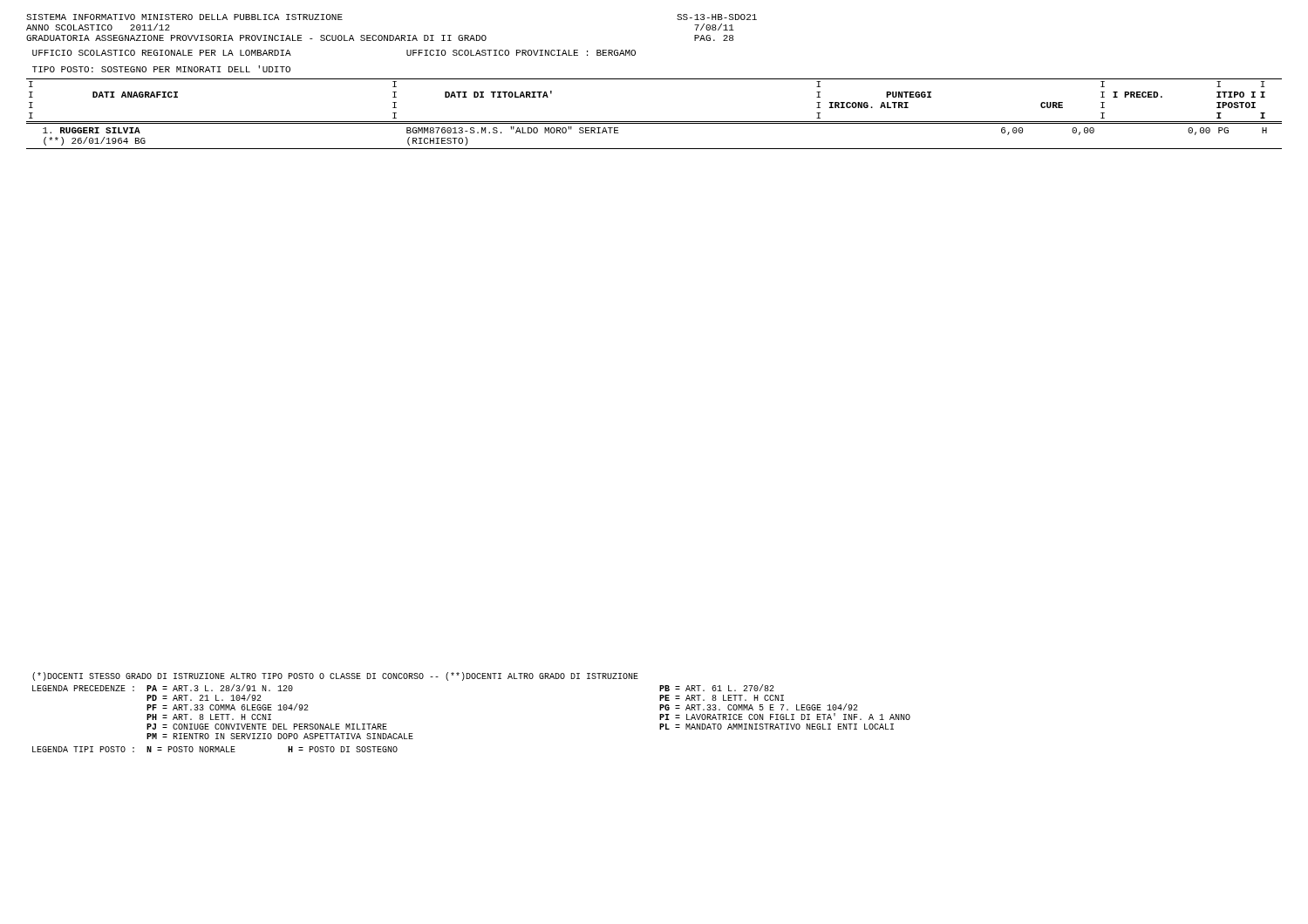1308x924 pixels.
Task: Click on the table containing "IRICONG. ALTRI"
Action: point(654,114)
